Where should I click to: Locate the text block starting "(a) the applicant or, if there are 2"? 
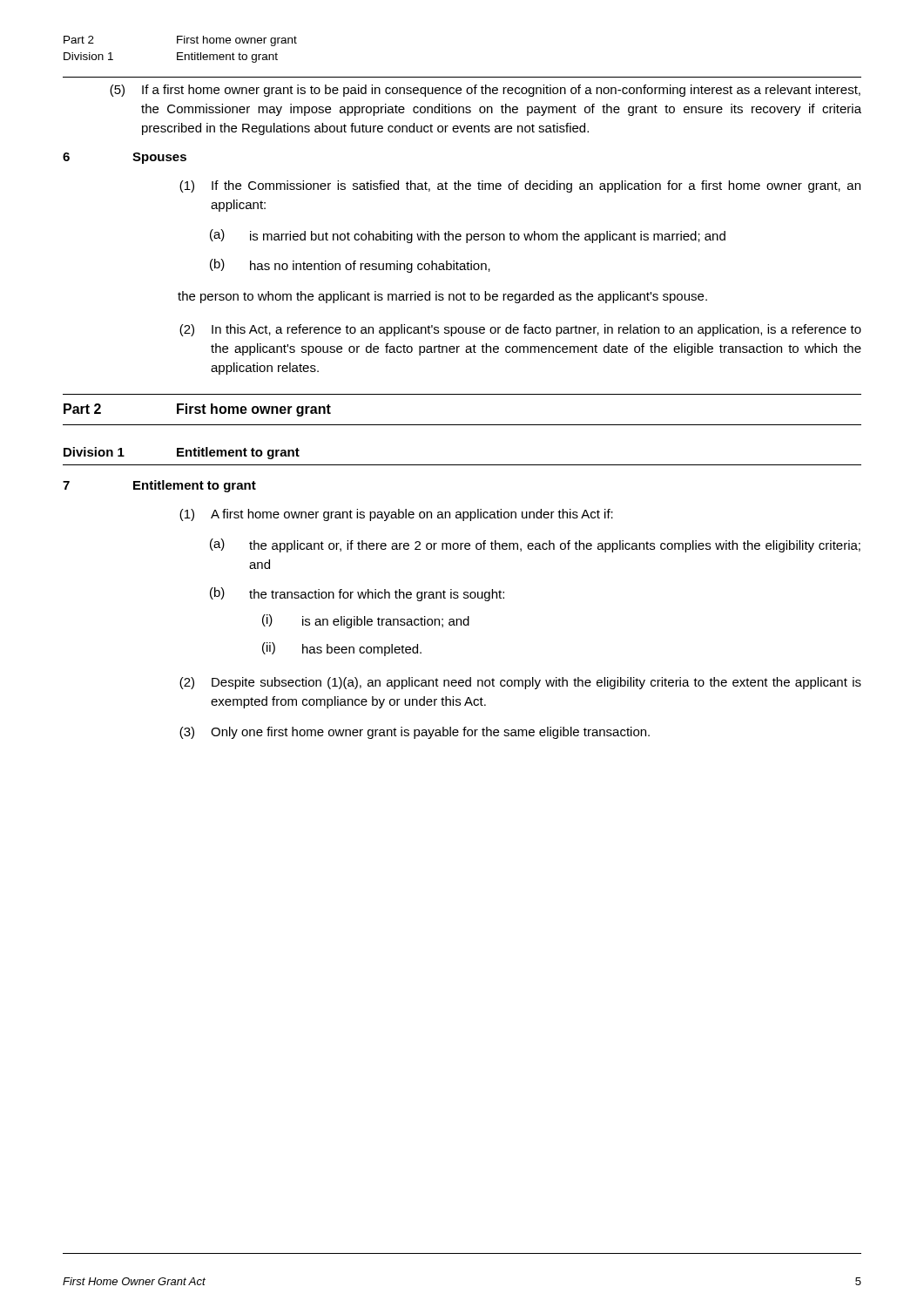click(532, 555)
